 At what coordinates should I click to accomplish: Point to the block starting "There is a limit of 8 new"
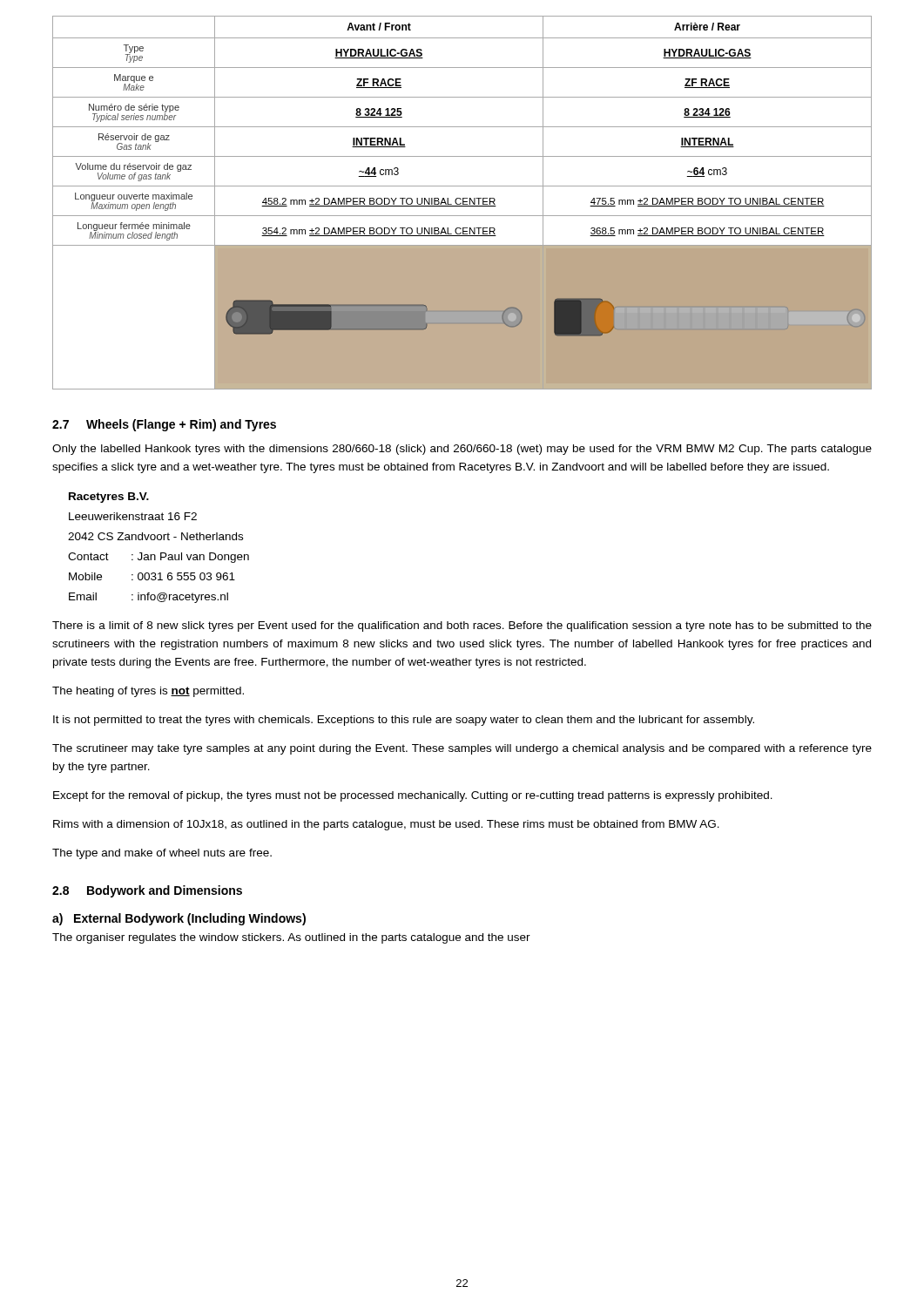pyautogui.click(x=462, y=644)
